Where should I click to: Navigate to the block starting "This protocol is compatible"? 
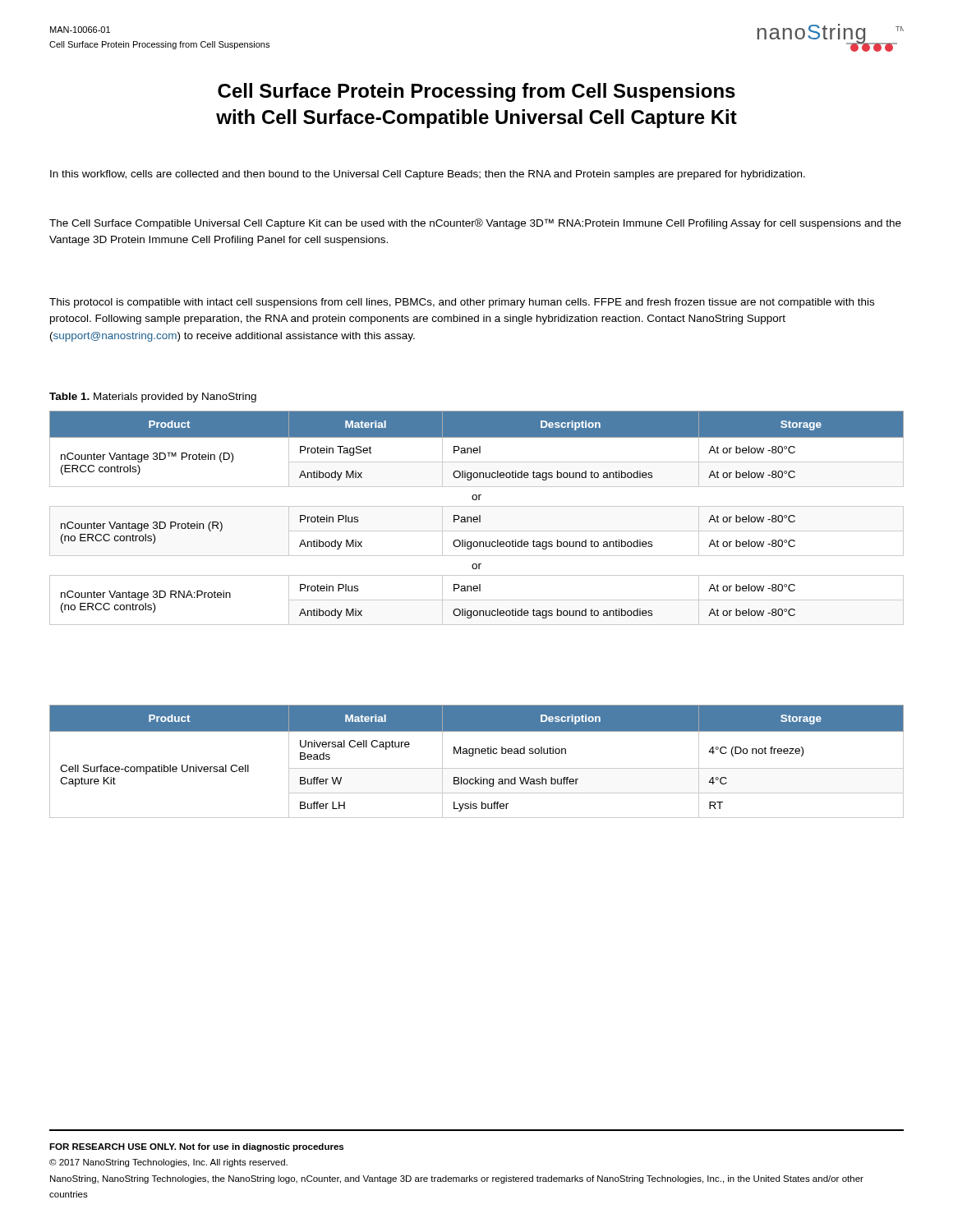click(462, 318)
